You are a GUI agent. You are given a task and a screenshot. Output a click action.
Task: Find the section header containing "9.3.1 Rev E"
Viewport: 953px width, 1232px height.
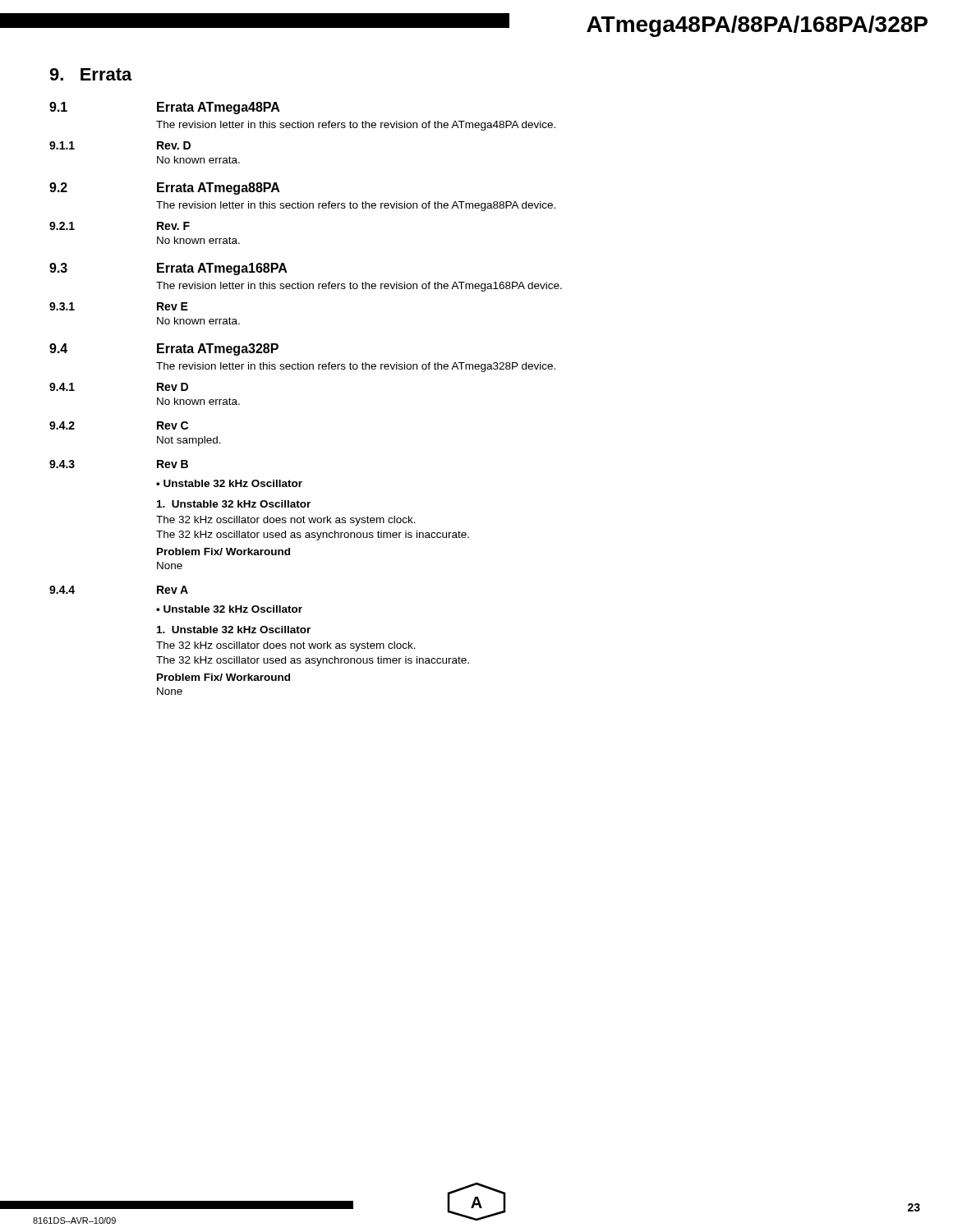click(x=62, y=306)
